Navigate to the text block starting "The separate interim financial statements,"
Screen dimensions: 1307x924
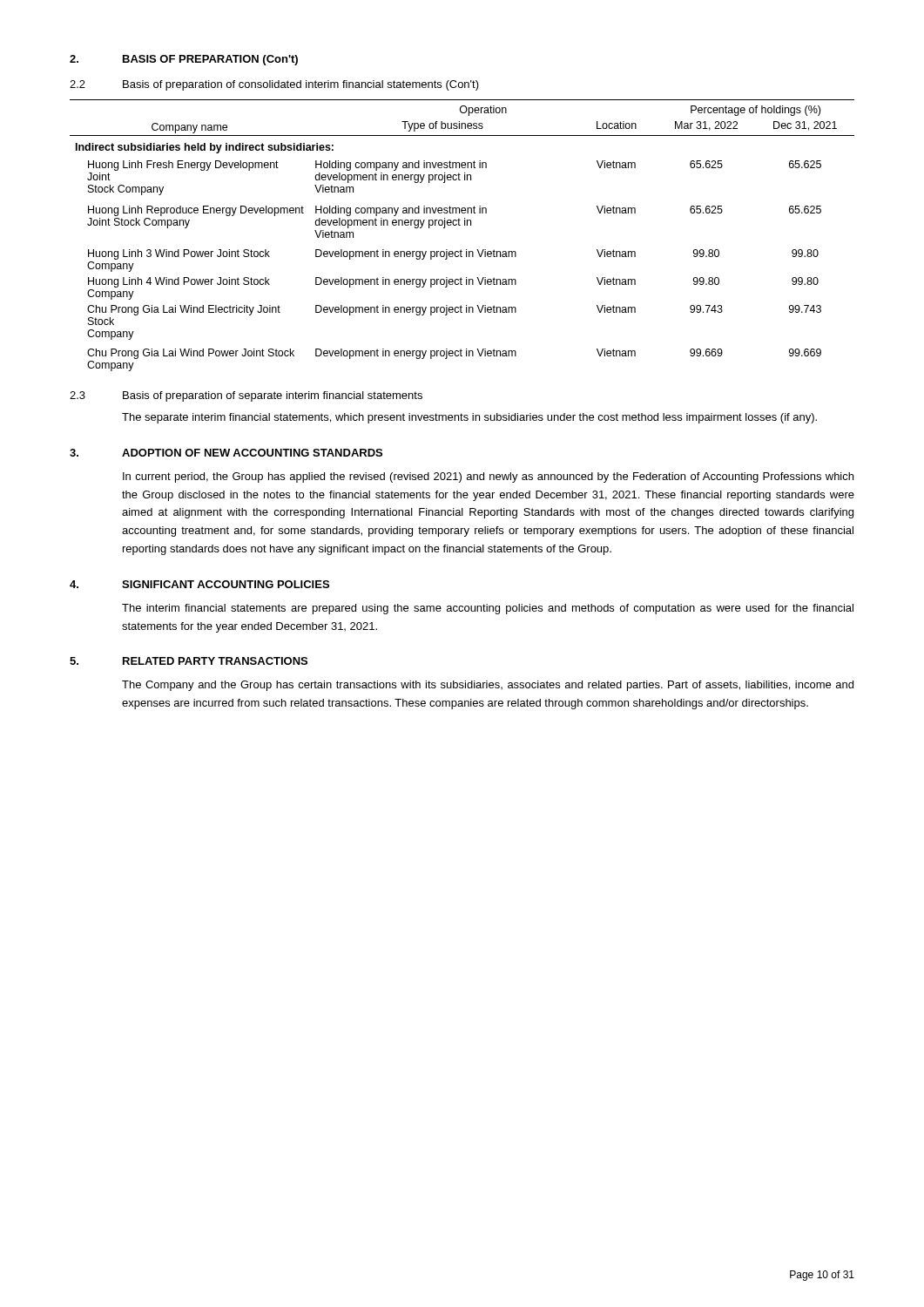tap(470, 417)
